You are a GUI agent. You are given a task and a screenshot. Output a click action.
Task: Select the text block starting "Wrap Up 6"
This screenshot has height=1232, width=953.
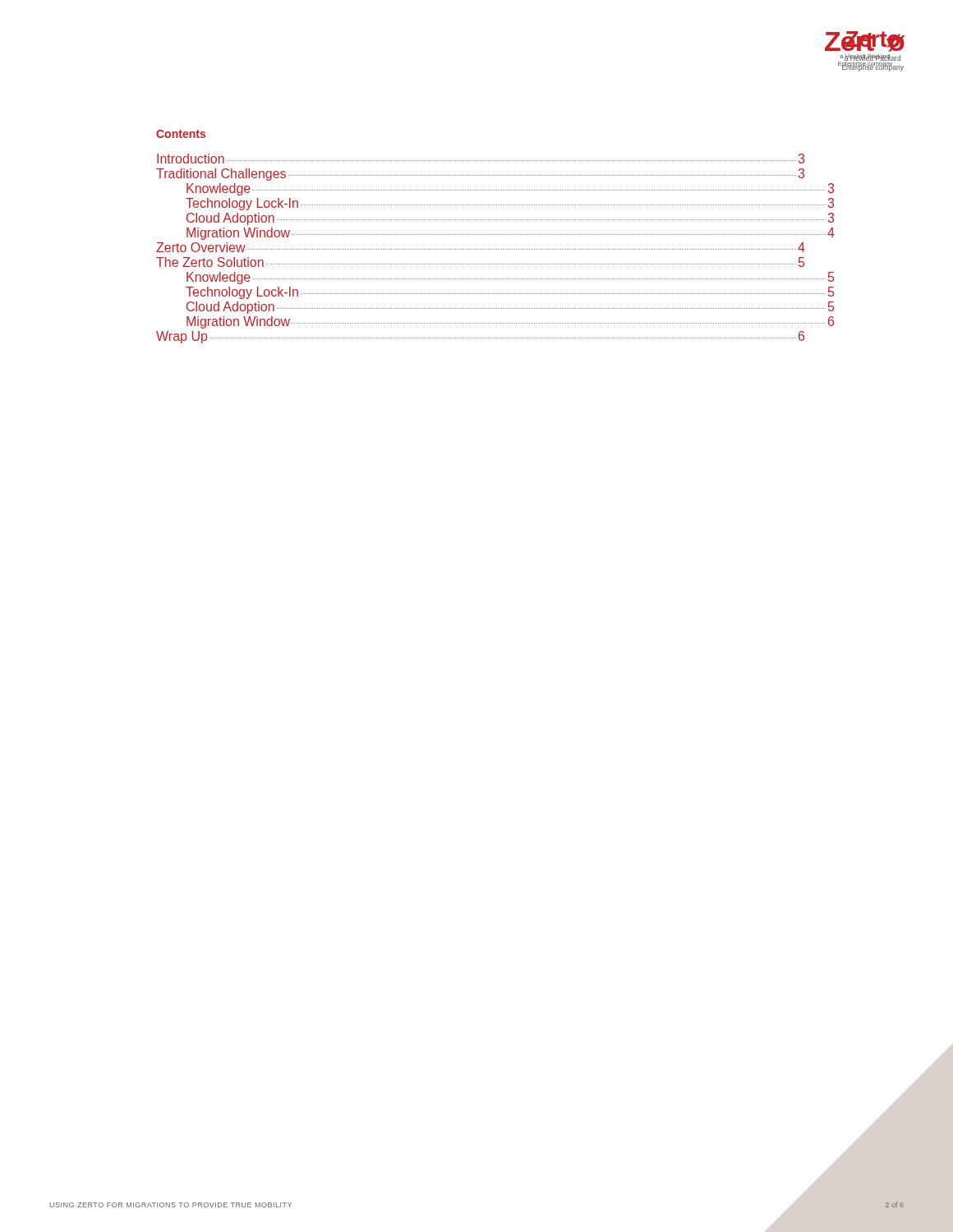pyautogui.click(x=481, y=337)
